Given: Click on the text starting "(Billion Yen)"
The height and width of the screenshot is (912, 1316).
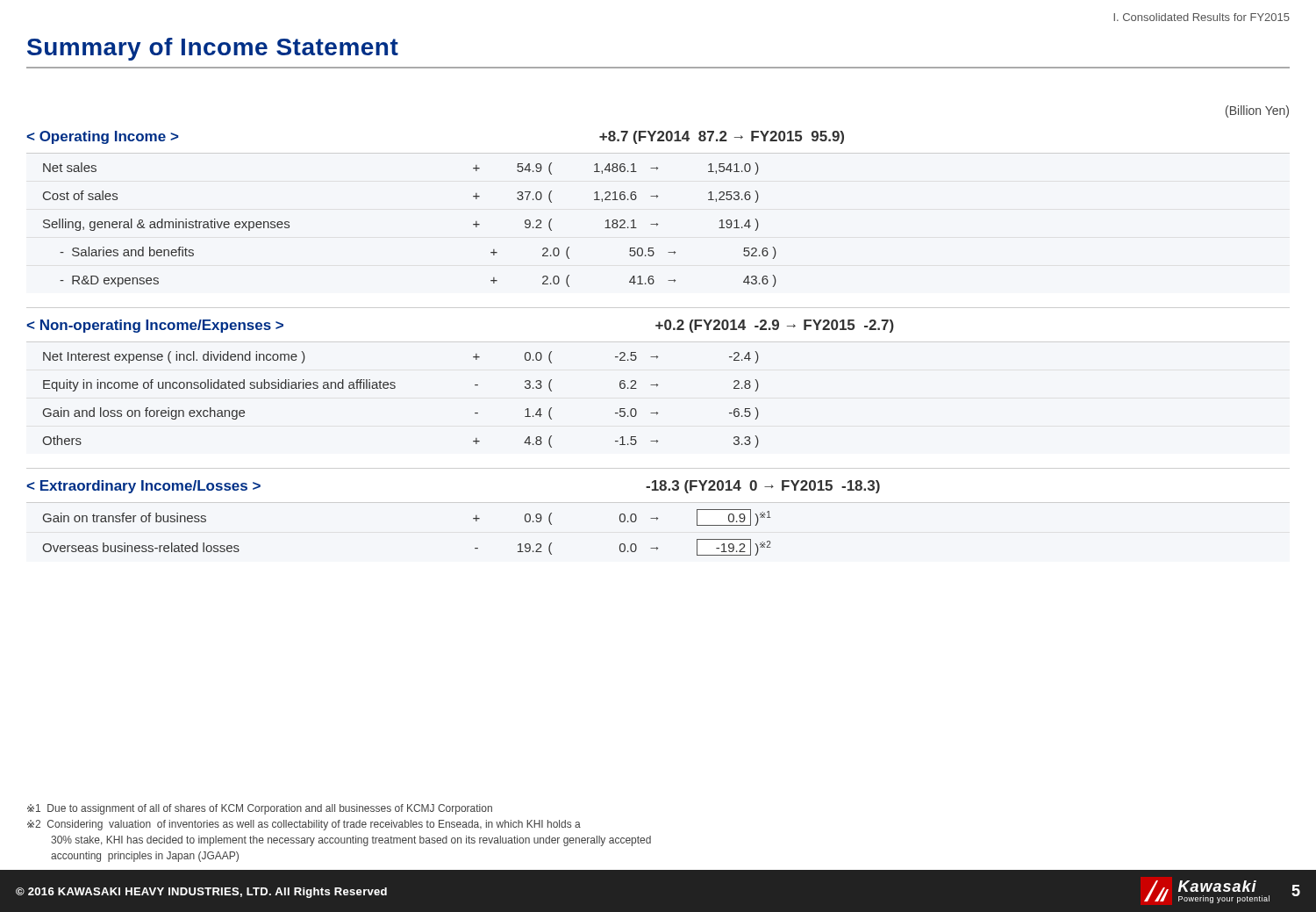Looking at the screenshot, I should (1257, 111).
